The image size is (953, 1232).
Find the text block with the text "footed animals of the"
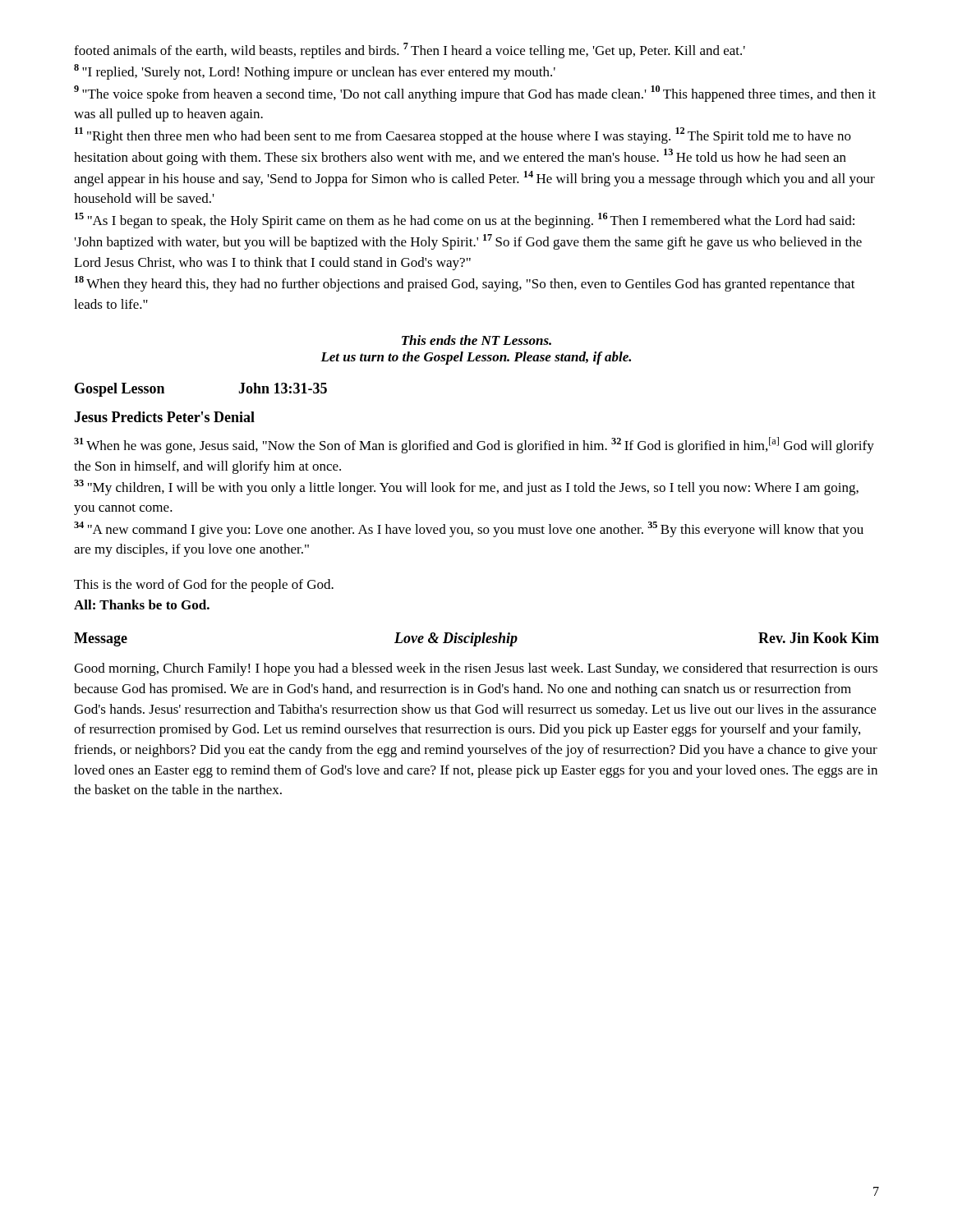(475, 176)
